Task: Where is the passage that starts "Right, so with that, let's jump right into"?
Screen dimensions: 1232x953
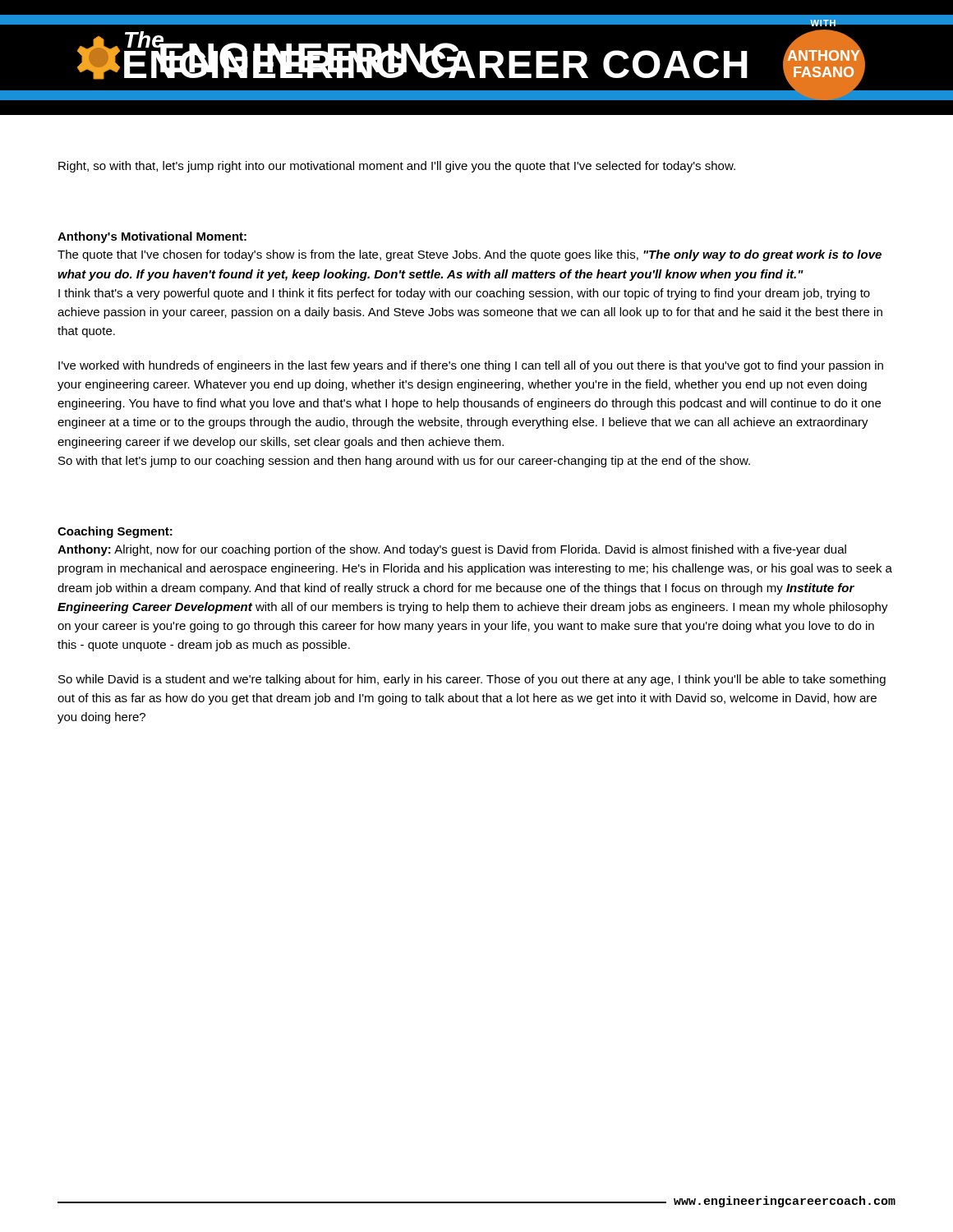Action: (x=397, y=166)
